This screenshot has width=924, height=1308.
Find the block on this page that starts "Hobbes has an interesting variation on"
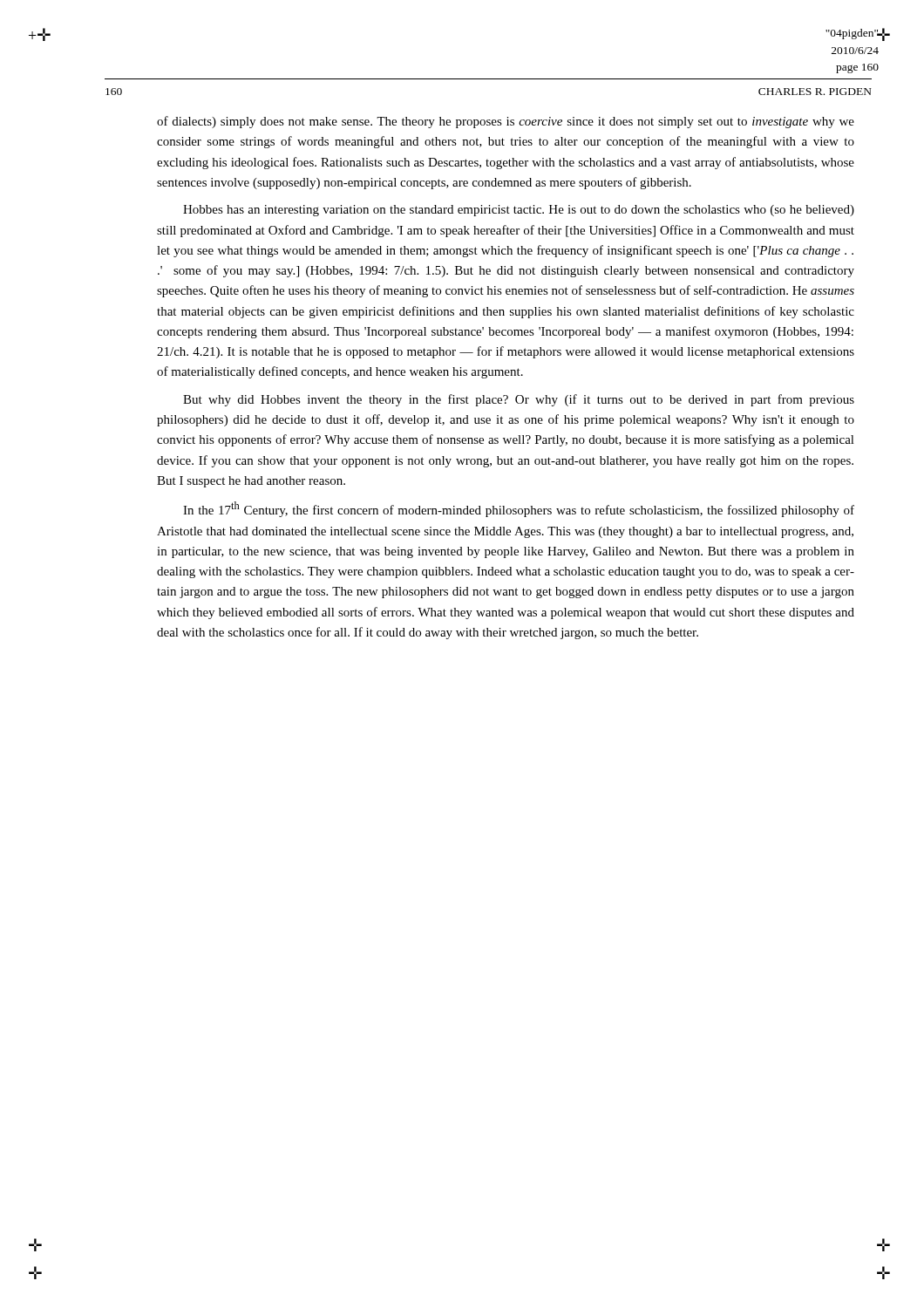point(506,291)
